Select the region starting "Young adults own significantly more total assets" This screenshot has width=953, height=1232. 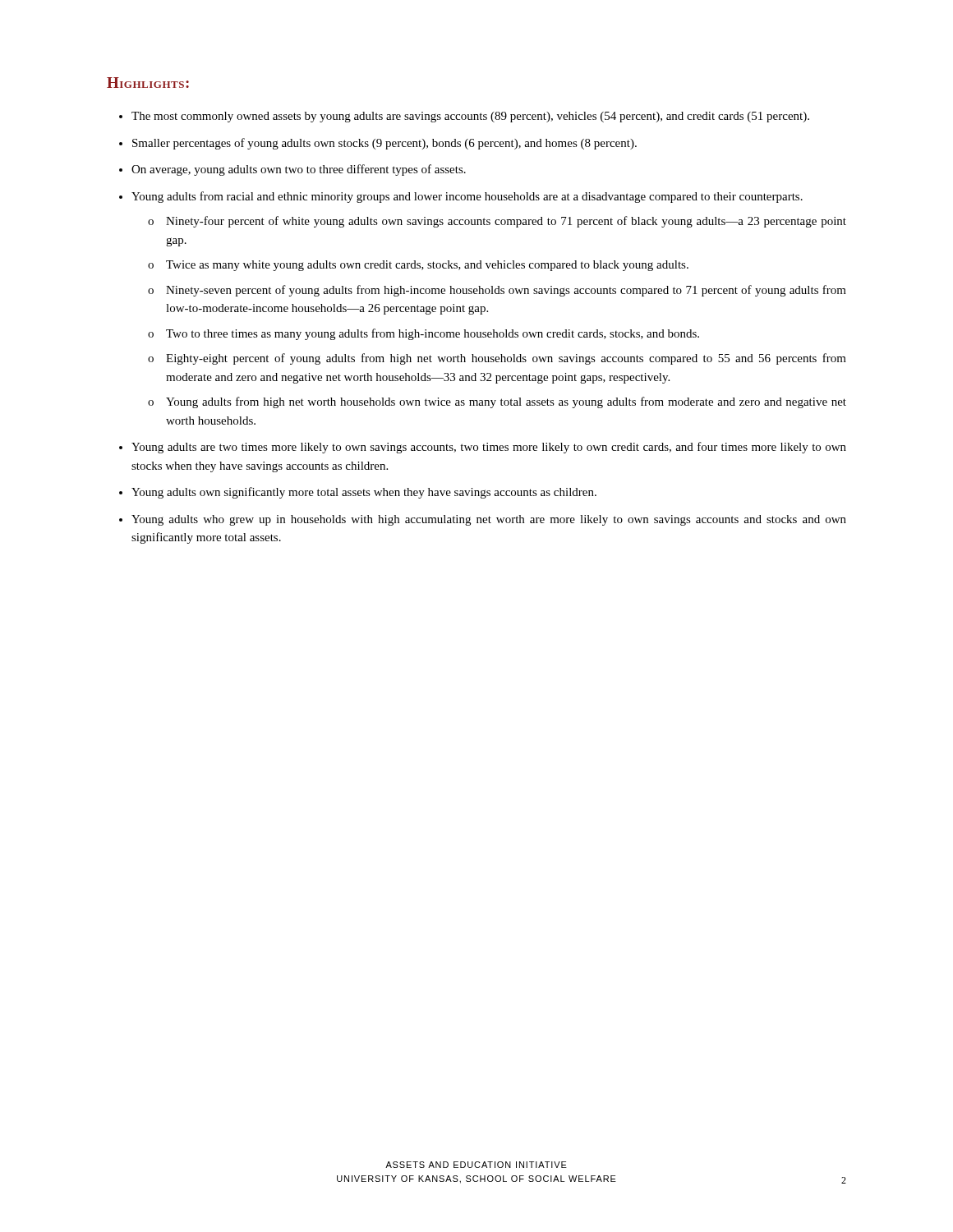(364, 492)
